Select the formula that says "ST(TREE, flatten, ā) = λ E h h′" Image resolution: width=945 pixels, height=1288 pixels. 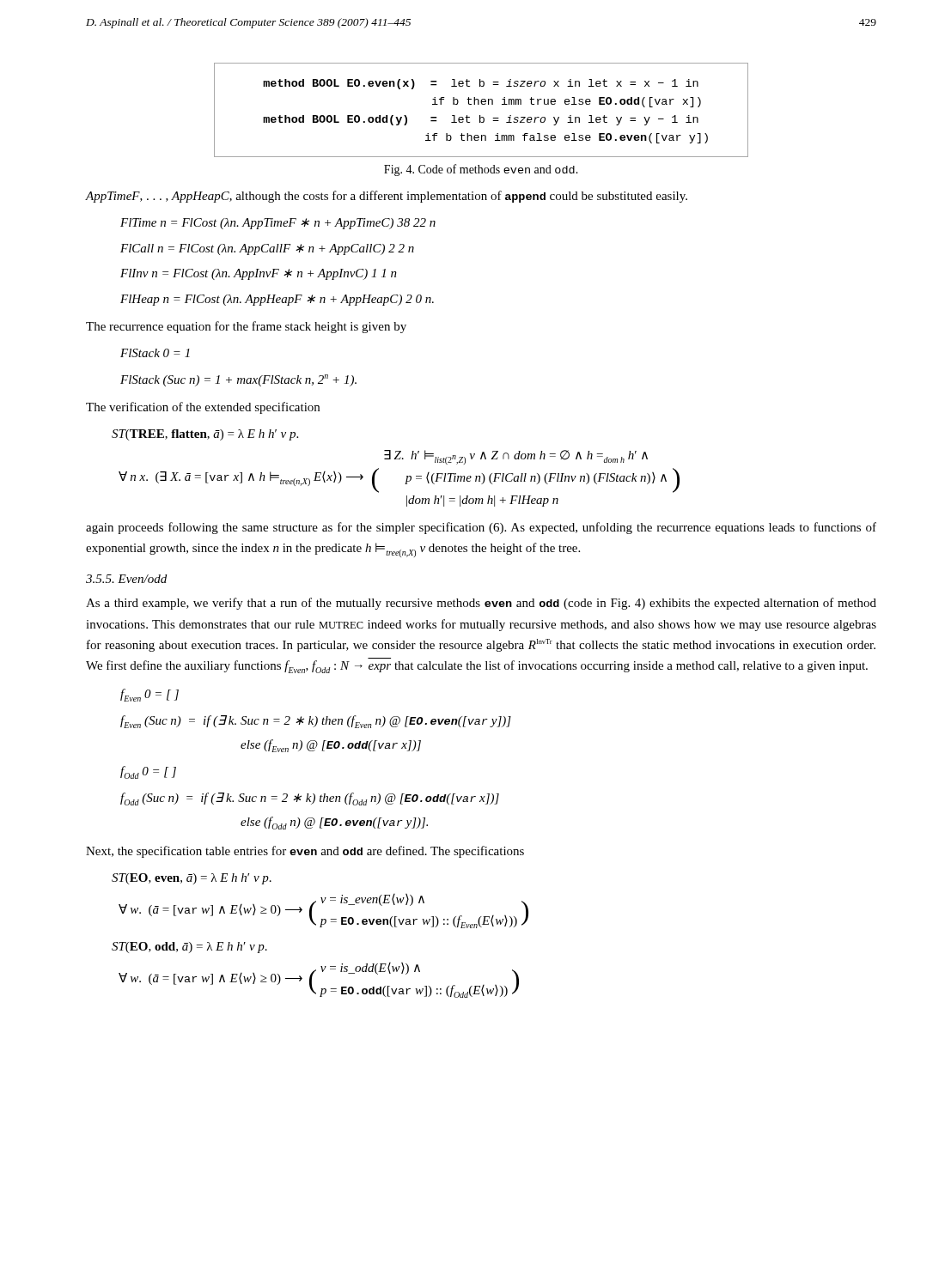(396, 469)
